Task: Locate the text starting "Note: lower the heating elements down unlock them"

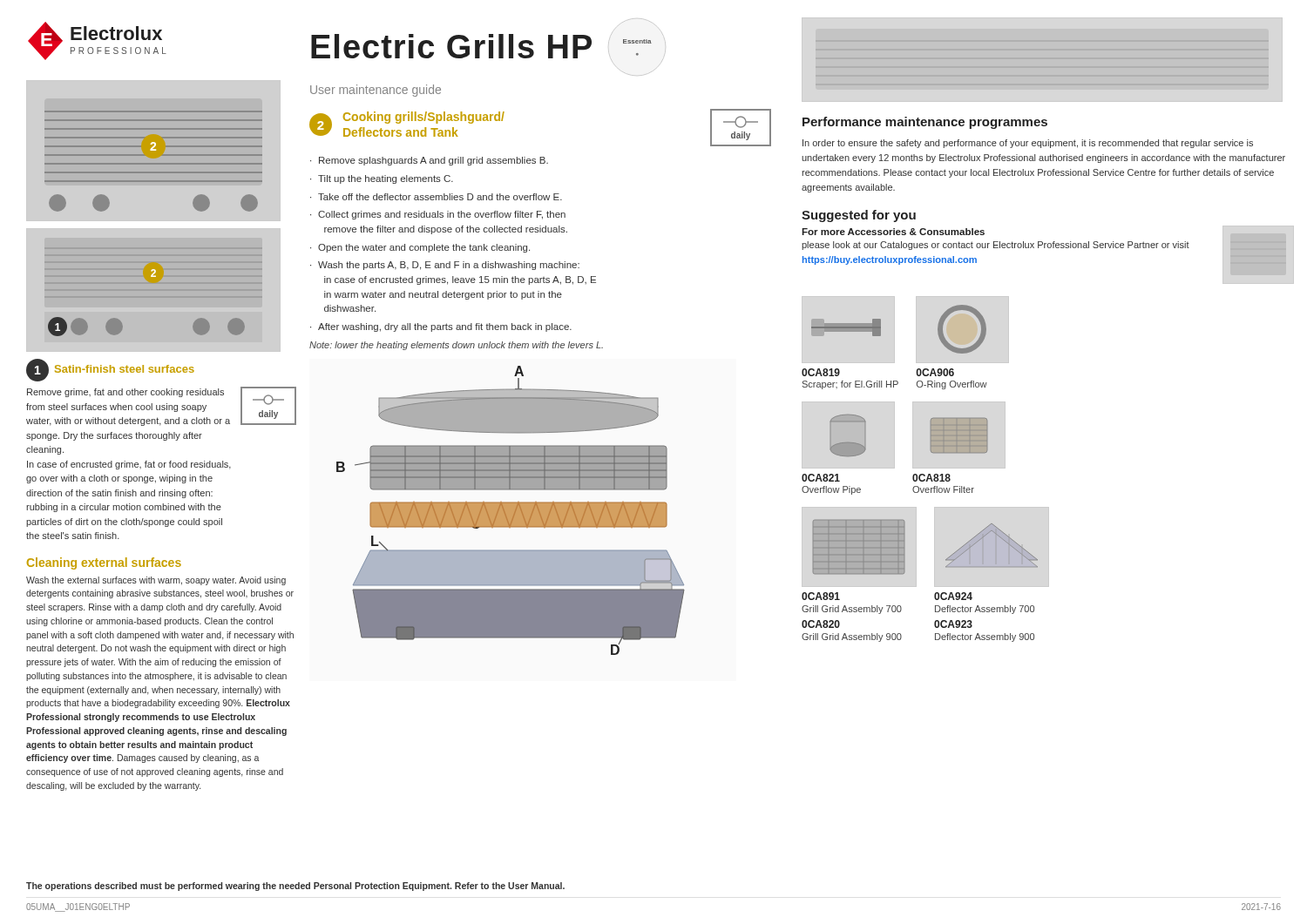Action: click(x=457, y=345)
